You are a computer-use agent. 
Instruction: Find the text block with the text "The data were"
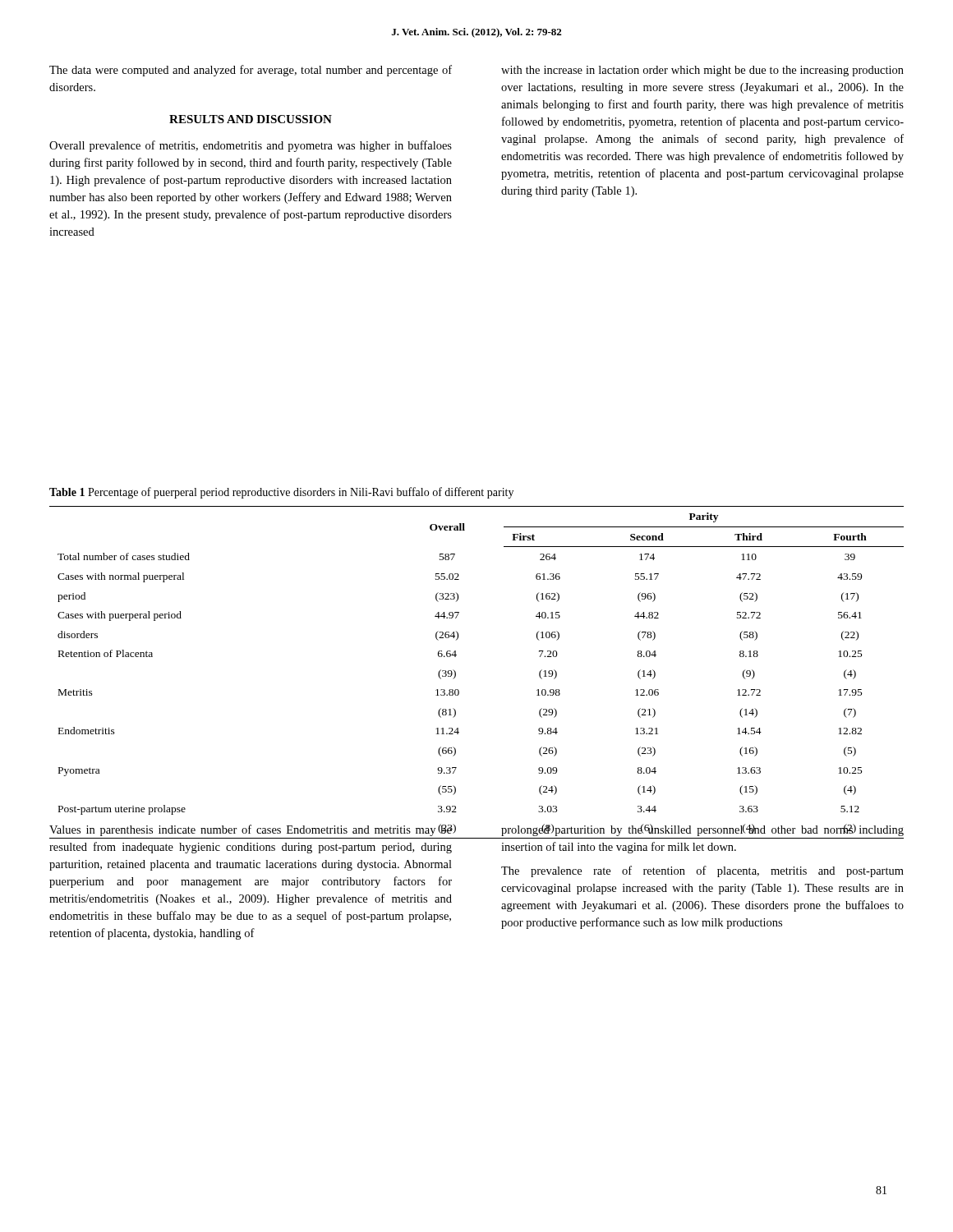(x=251, y=79)
